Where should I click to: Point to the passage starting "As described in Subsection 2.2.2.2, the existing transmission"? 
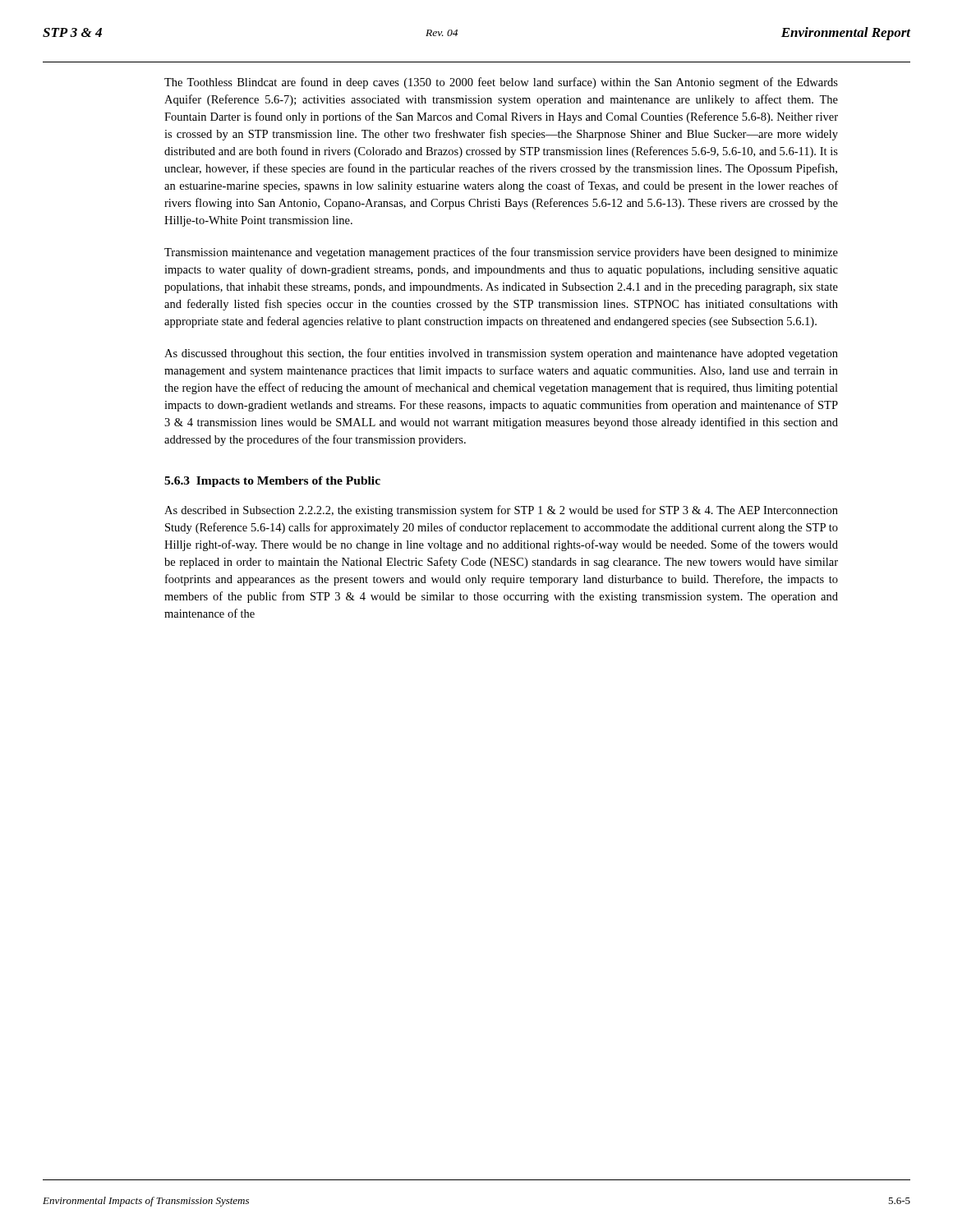click(501, 562)
